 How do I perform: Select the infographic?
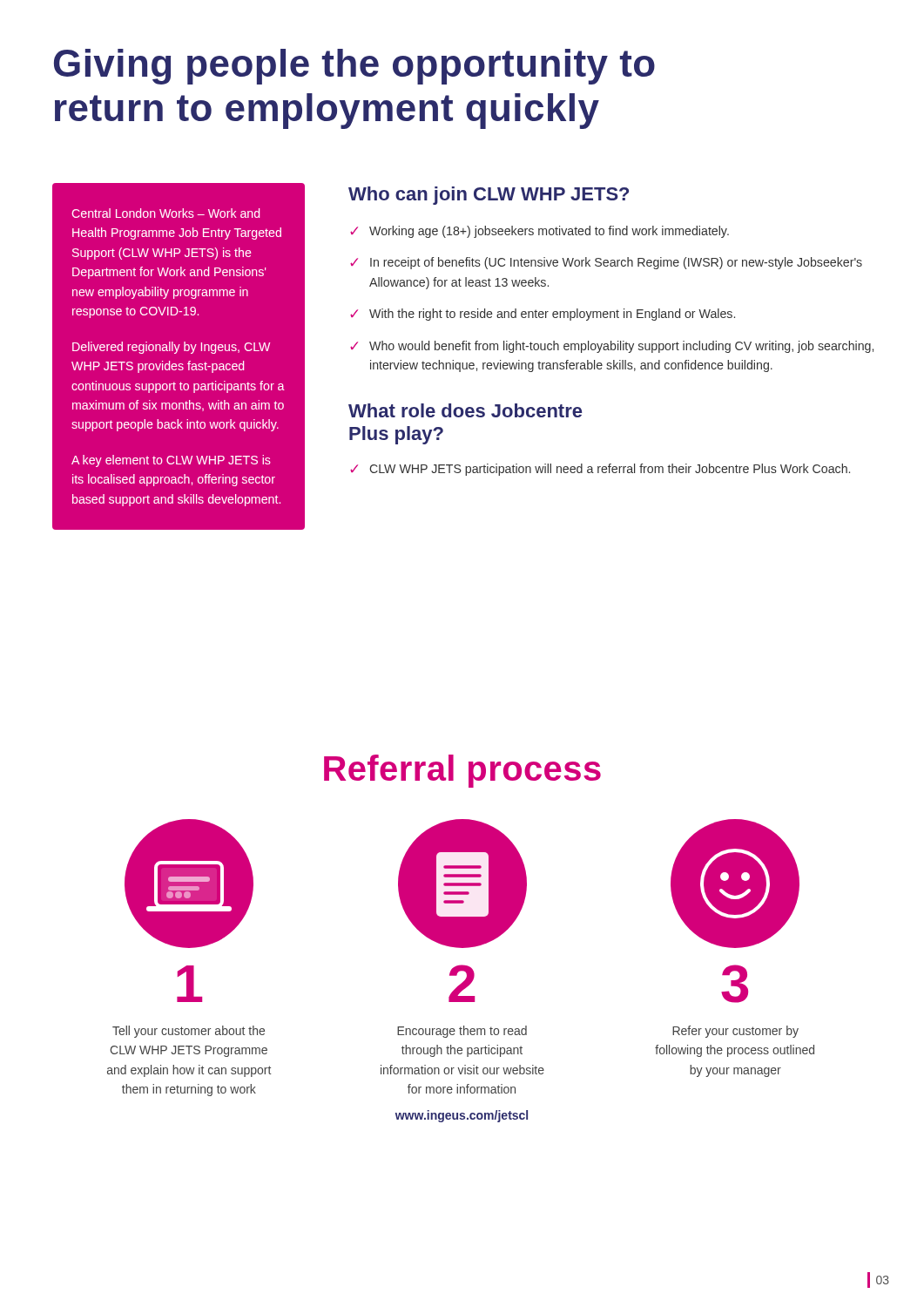coord(462,971)
